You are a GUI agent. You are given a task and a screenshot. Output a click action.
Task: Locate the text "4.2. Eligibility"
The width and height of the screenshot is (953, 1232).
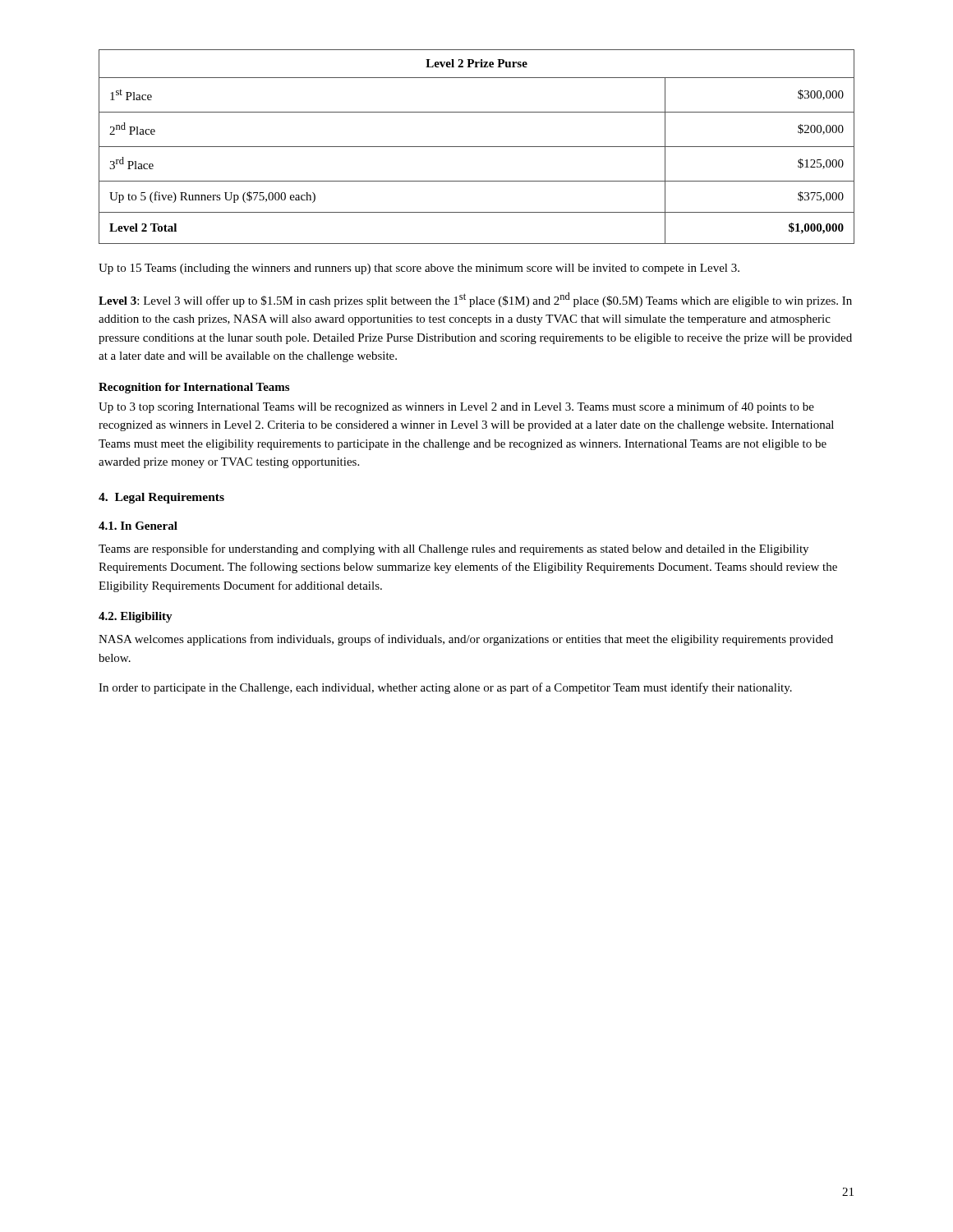pos(135,616)
